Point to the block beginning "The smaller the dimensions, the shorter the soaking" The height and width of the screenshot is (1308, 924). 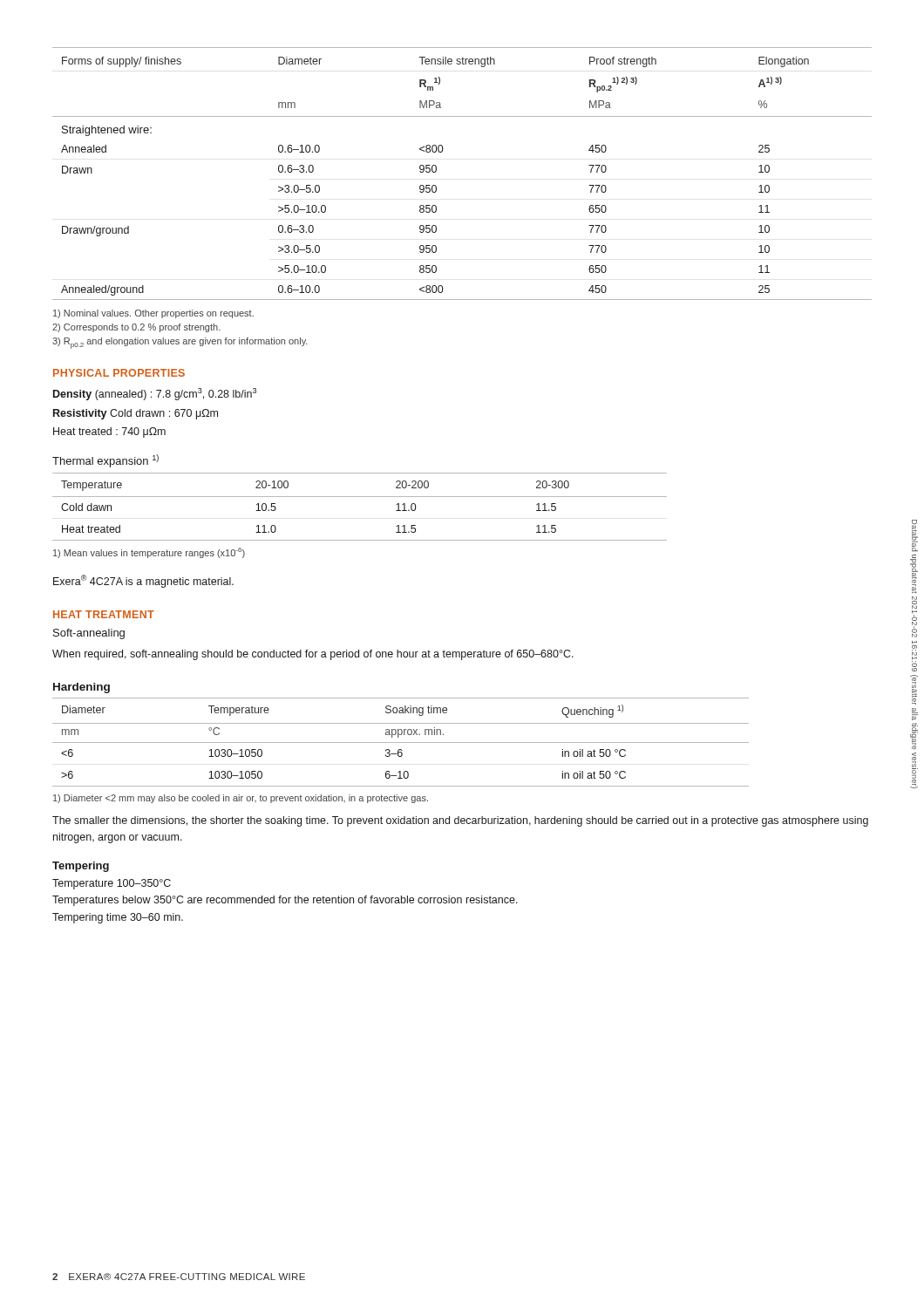coord(460,829)
